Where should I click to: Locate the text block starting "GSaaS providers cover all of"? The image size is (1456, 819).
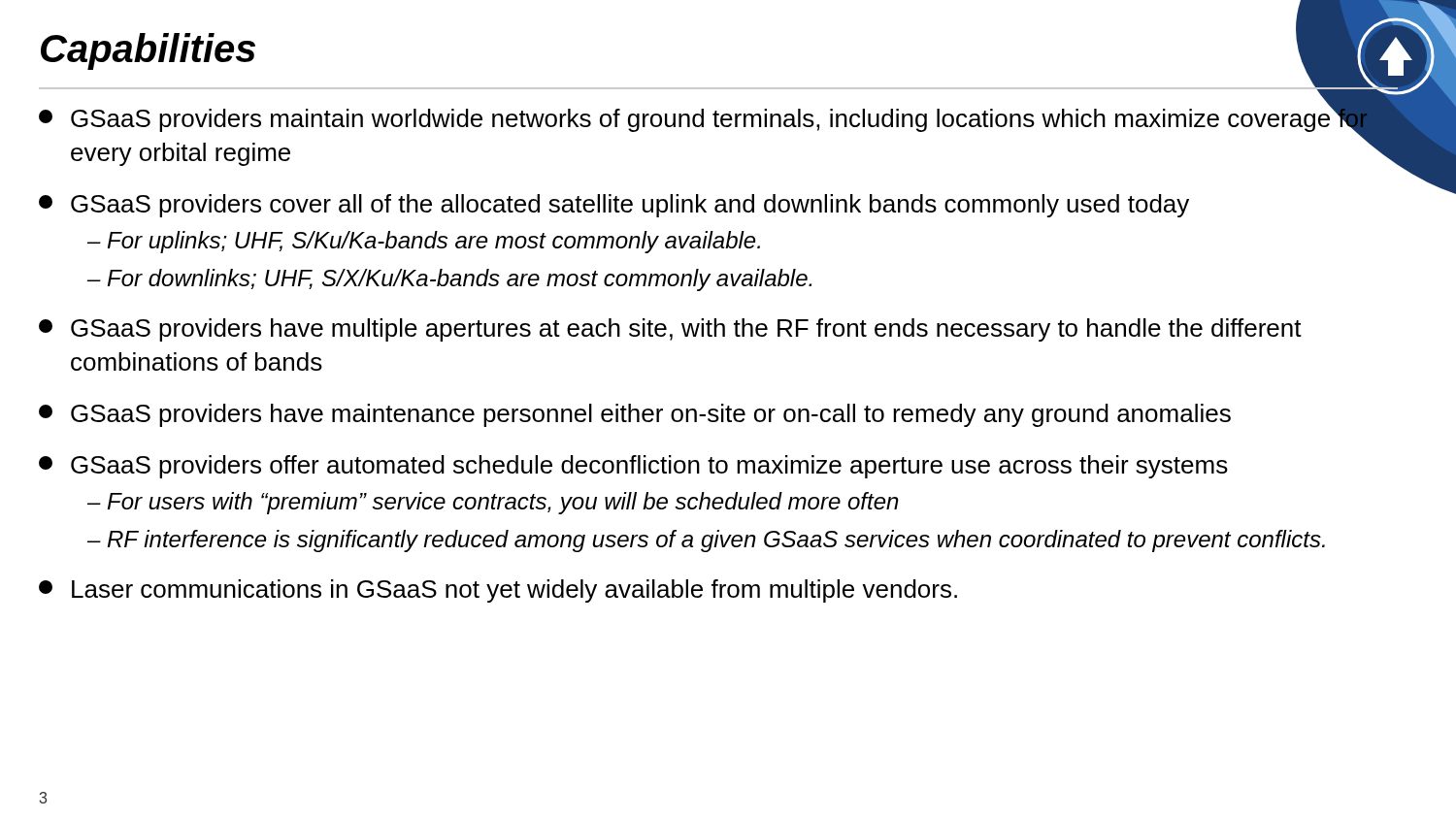[718, 205]
